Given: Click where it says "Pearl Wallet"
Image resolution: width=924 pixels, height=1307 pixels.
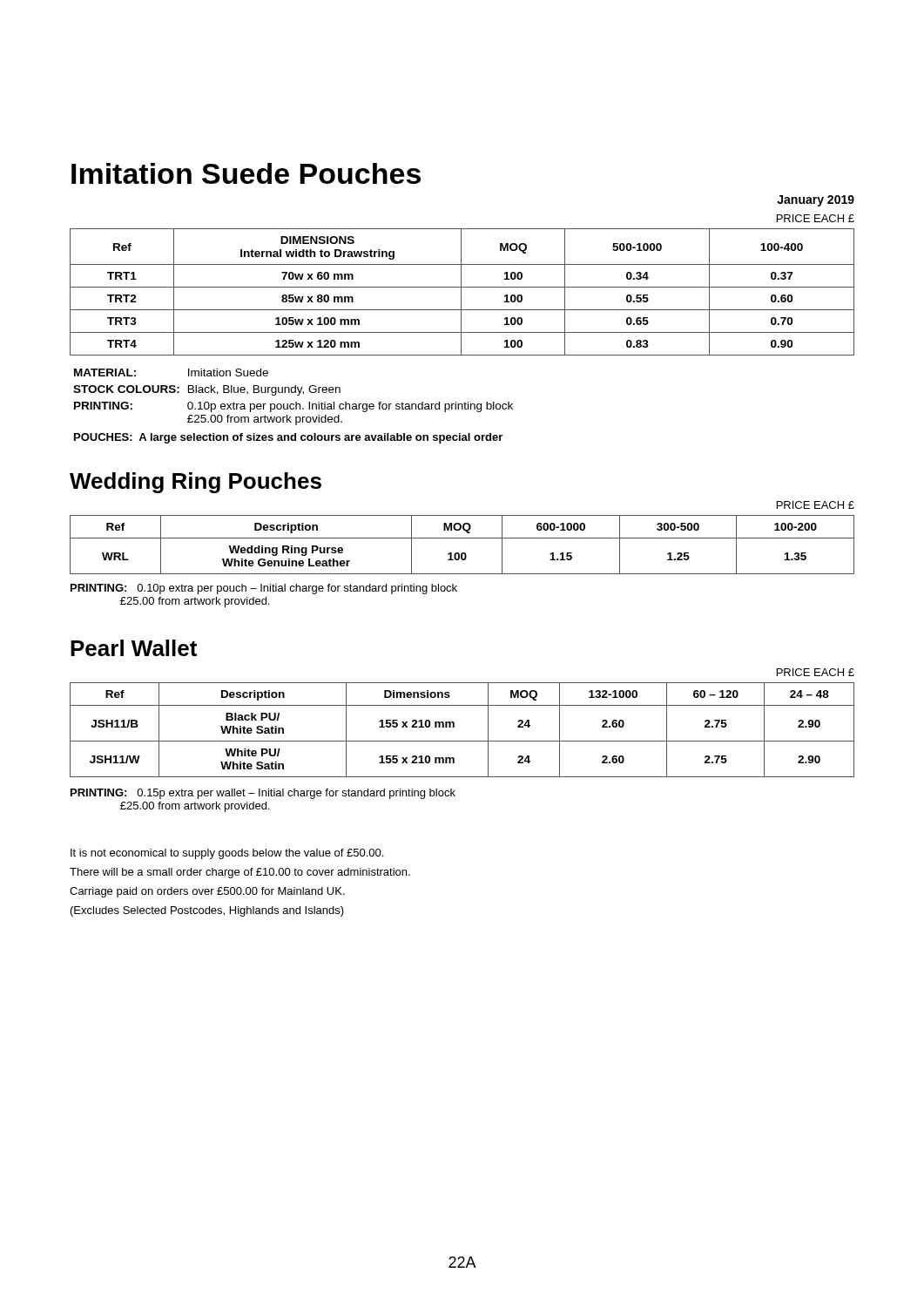Looking at the screenshot, I should pos(133,649).
